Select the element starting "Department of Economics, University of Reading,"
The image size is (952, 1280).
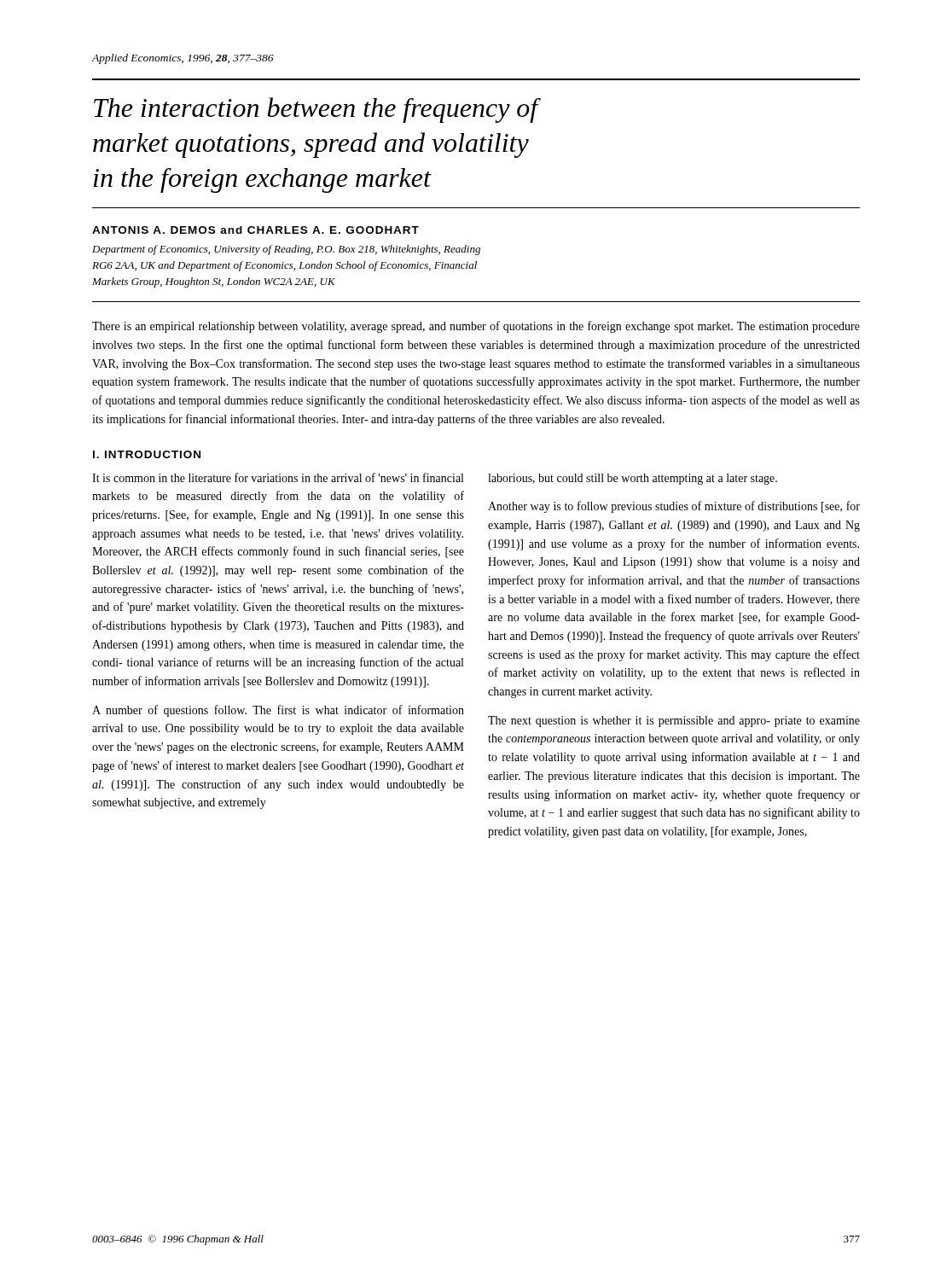tap(286, 265)
